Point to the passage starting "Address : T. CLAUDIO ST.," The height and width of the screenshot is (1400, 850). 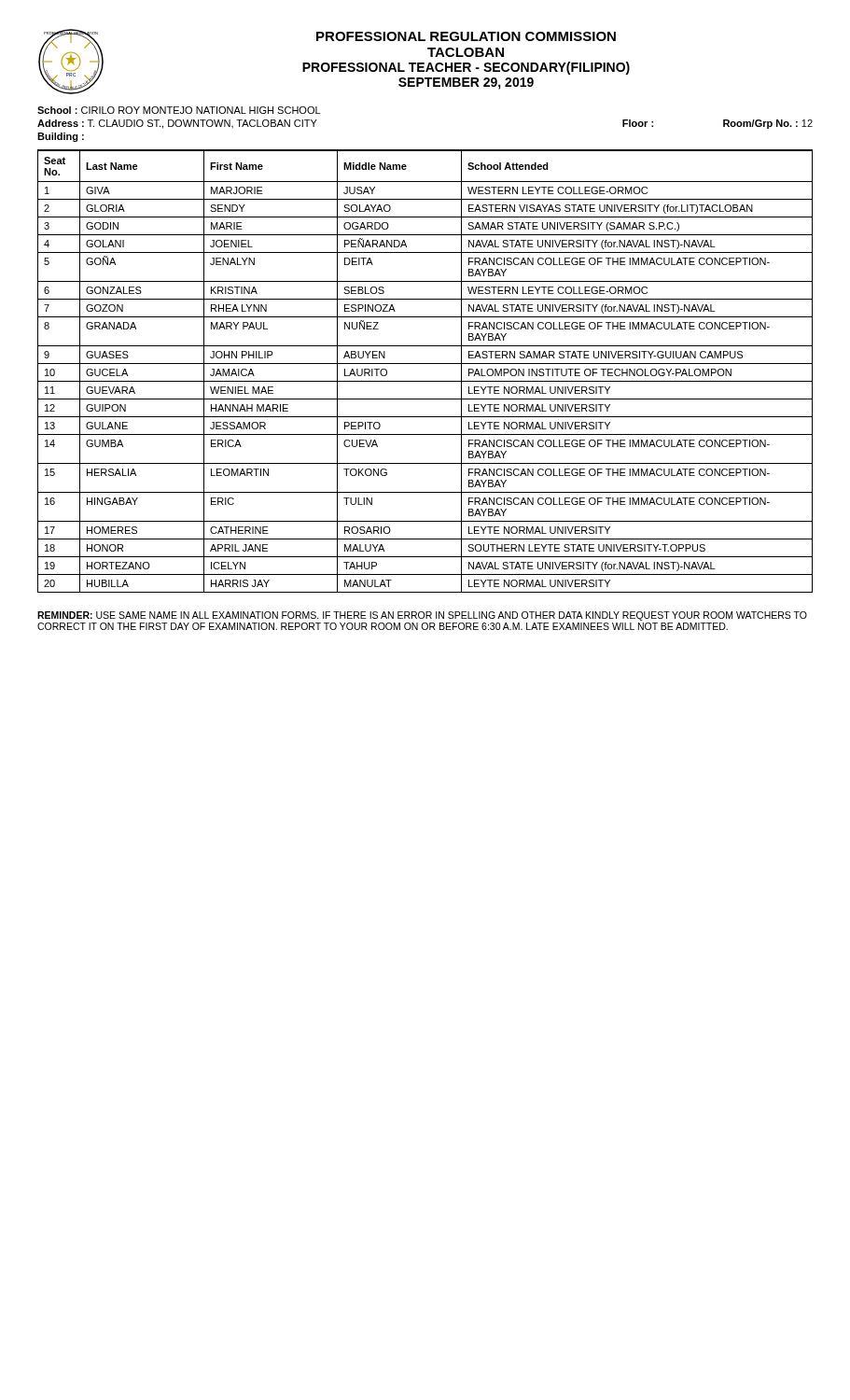point(177,123)
